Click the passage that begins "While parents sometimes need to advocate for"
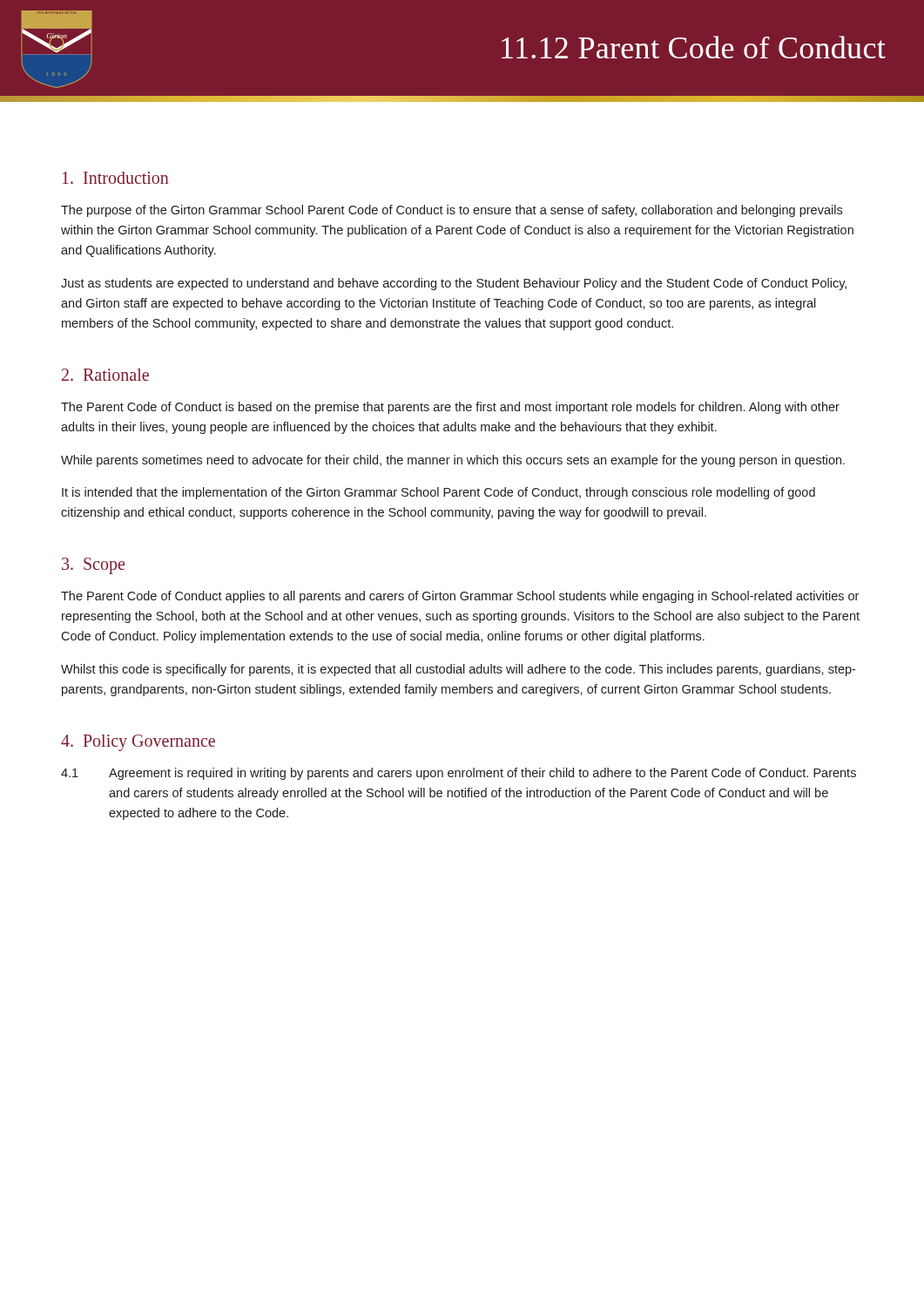 tap(453, 460)
